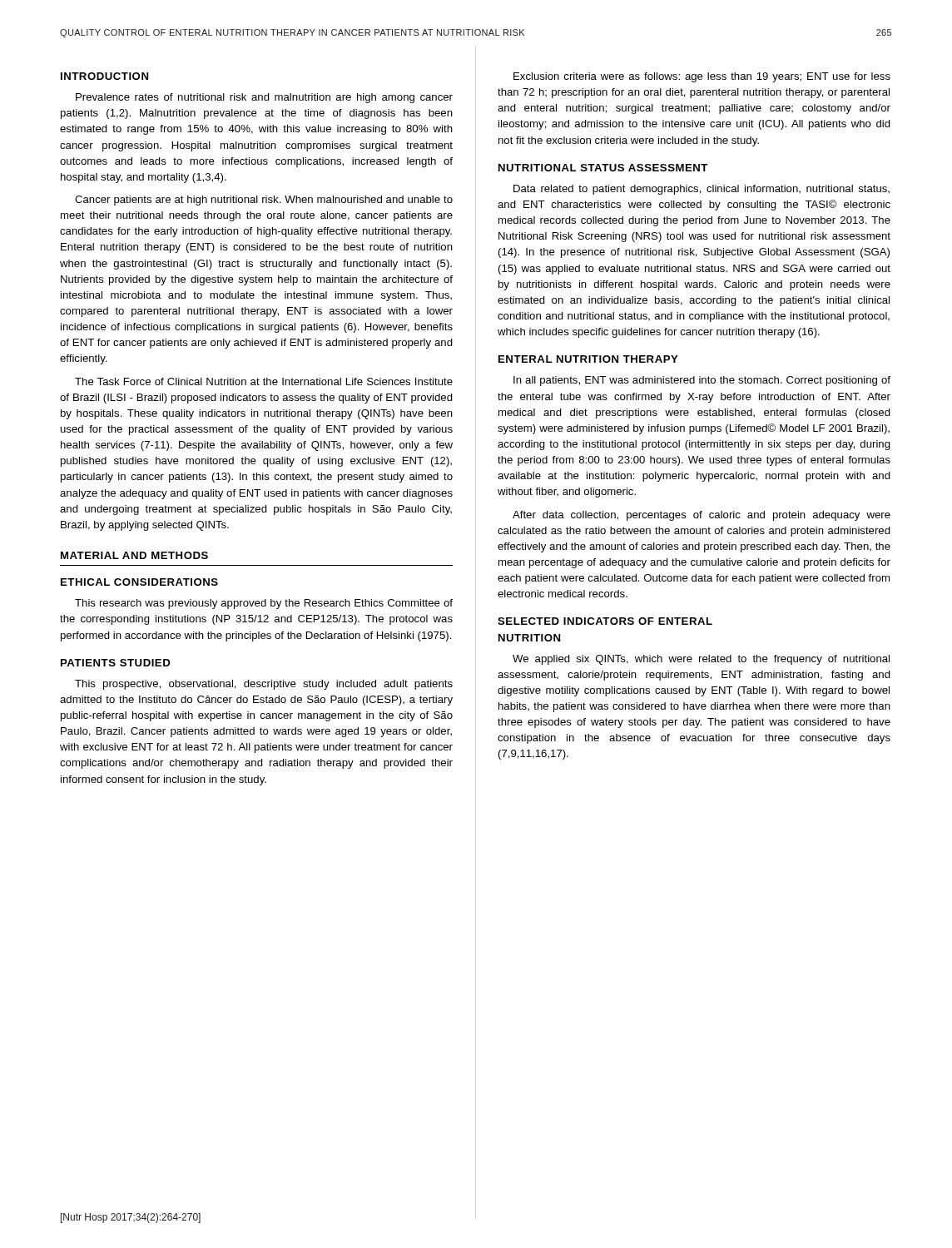Select the text block with the text "Prevalence rates of nutritional"
This screenshot has height=1248, width=952.
pyautogui.click(x=256, y=137)
